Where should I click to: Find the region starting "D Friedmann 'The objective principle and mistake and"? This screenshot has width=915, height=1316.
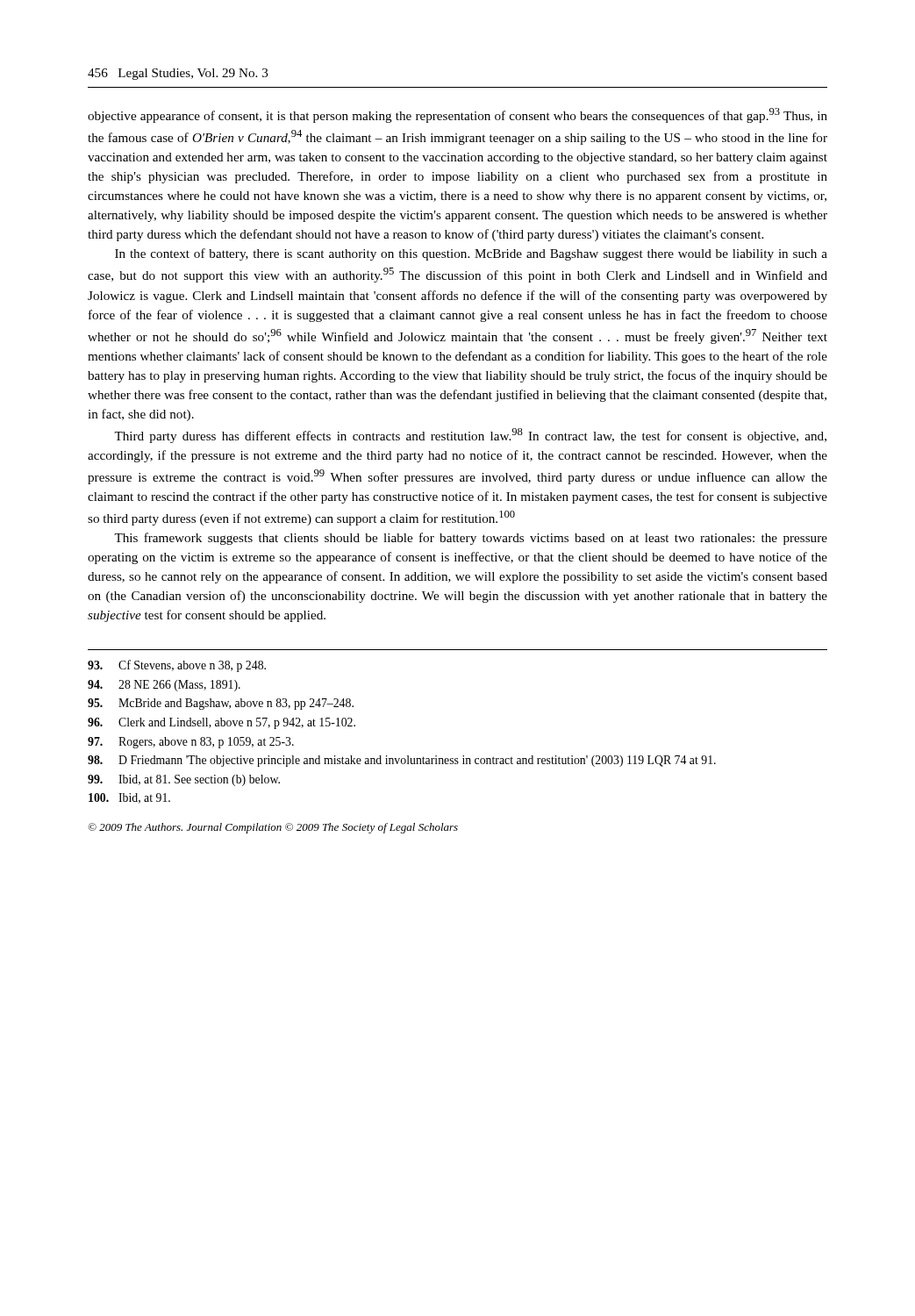[402, 761]
